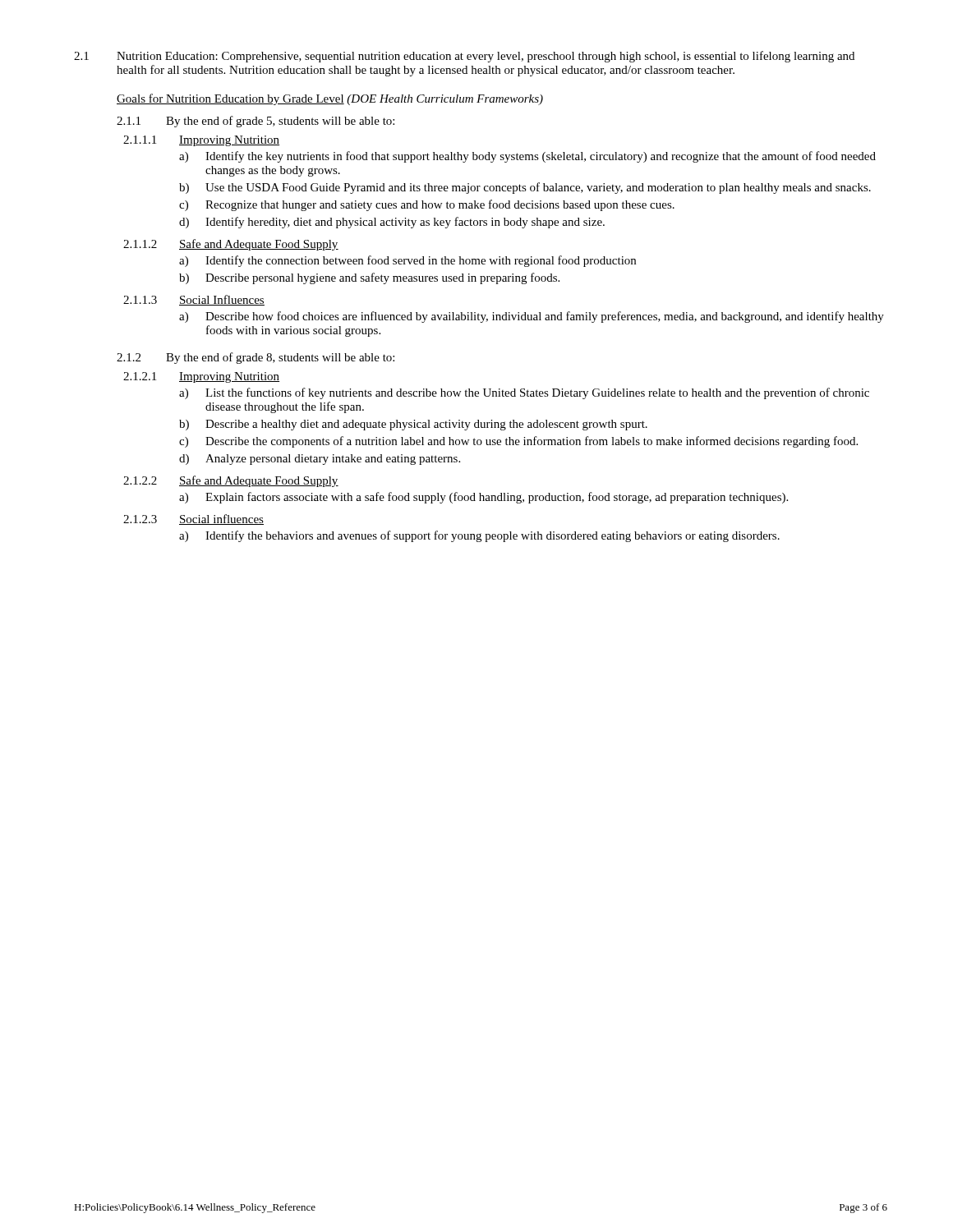This screenshot has width=953, height=1232.
Task: Find the list item that reads "2.1.2 By the end of grade 8, students"
Action: 256,358
